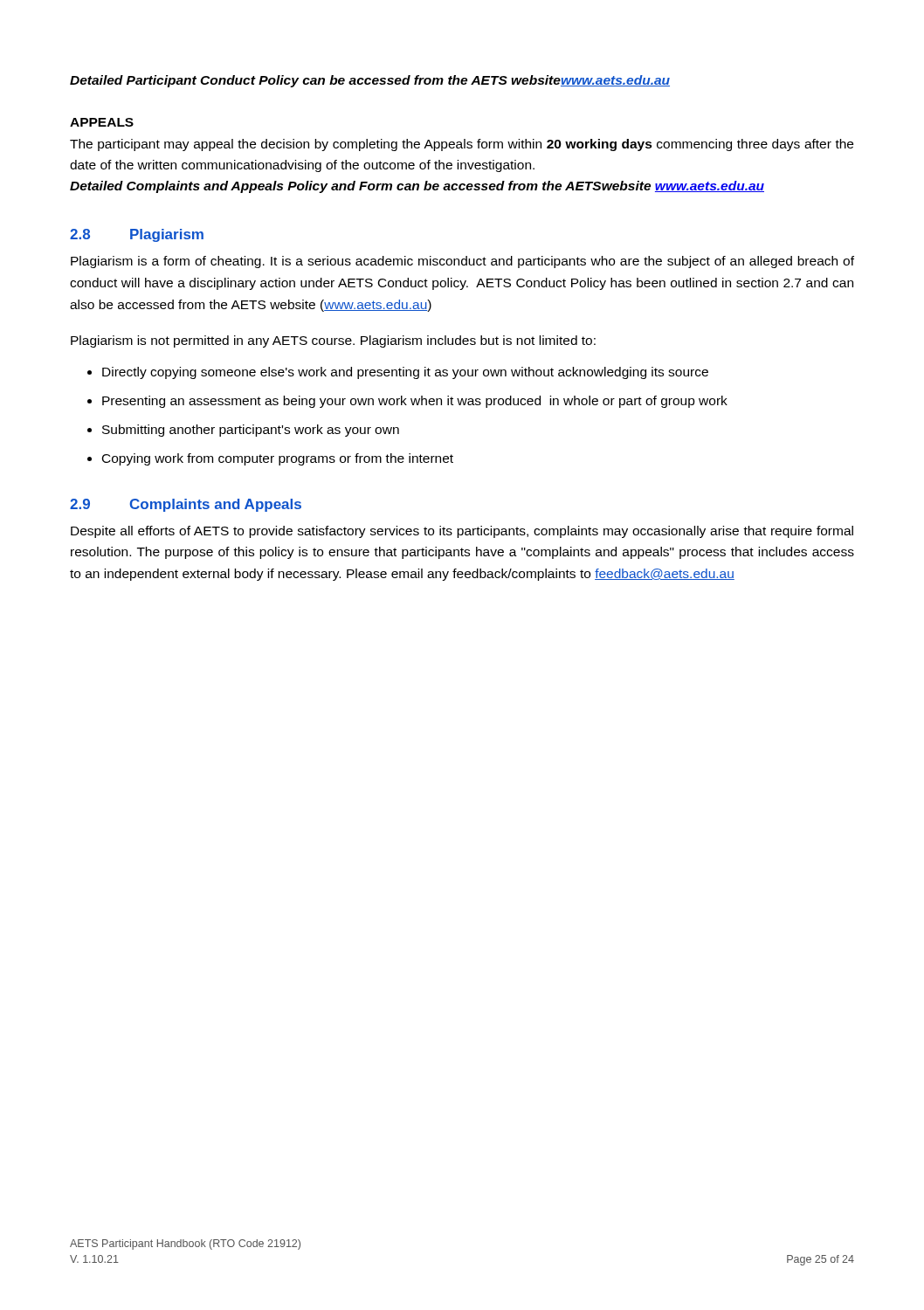Point to "2.9 Complaints and Appeals"

(x=186, y=504)
